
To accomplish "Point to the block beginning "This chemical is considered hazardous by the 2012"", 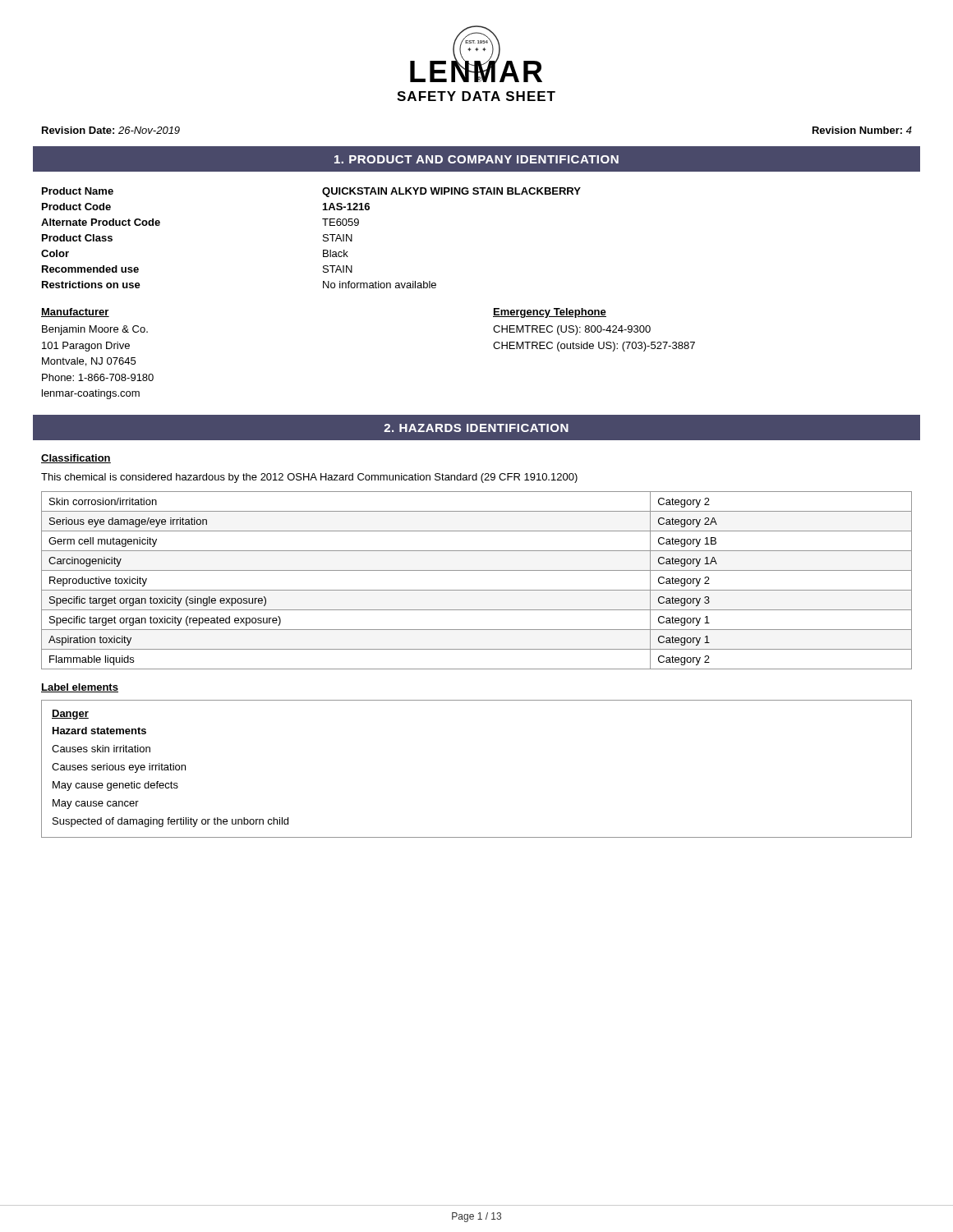I will 309,476.
